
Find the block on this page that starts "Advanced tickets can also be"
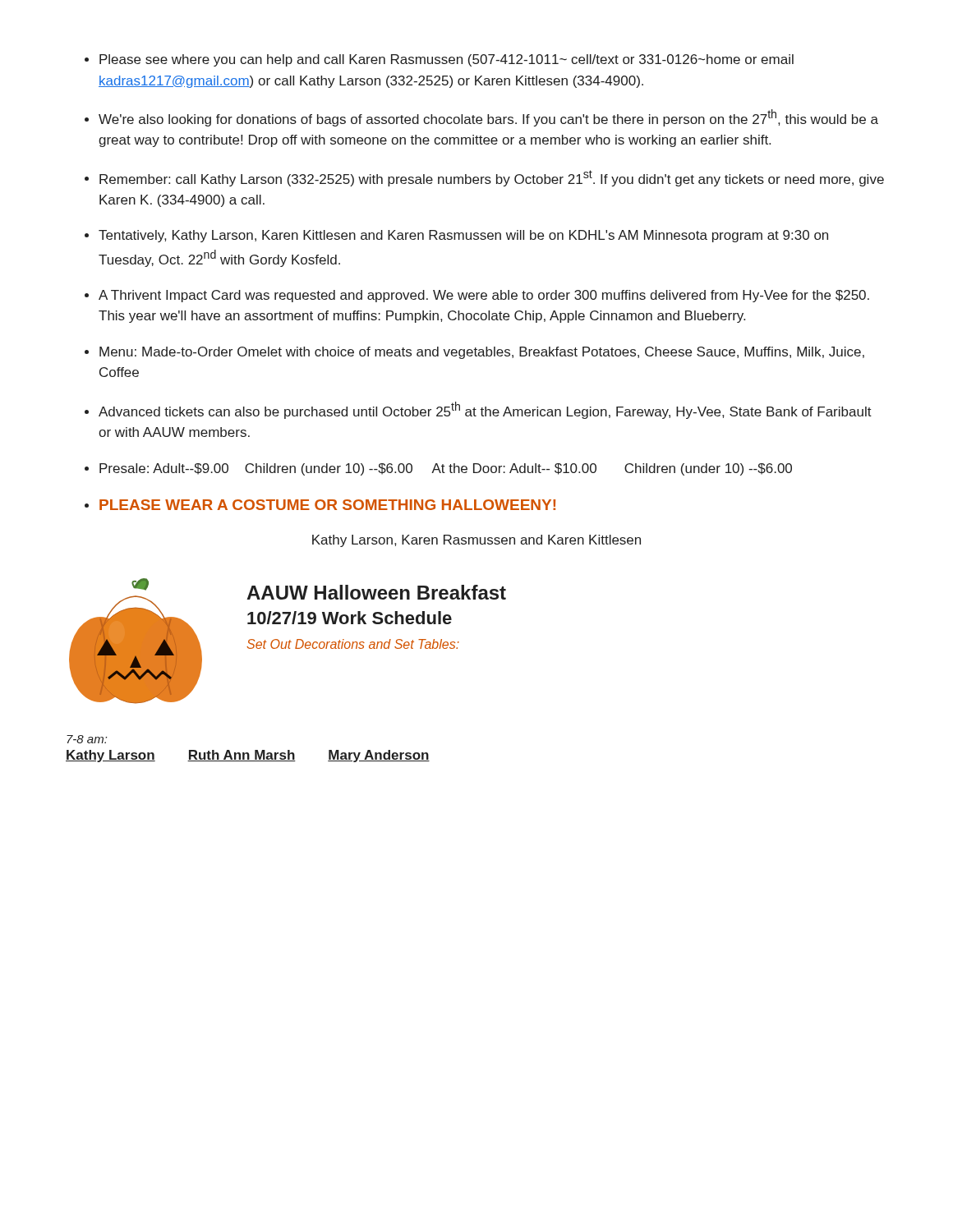[x=485, y=420]
